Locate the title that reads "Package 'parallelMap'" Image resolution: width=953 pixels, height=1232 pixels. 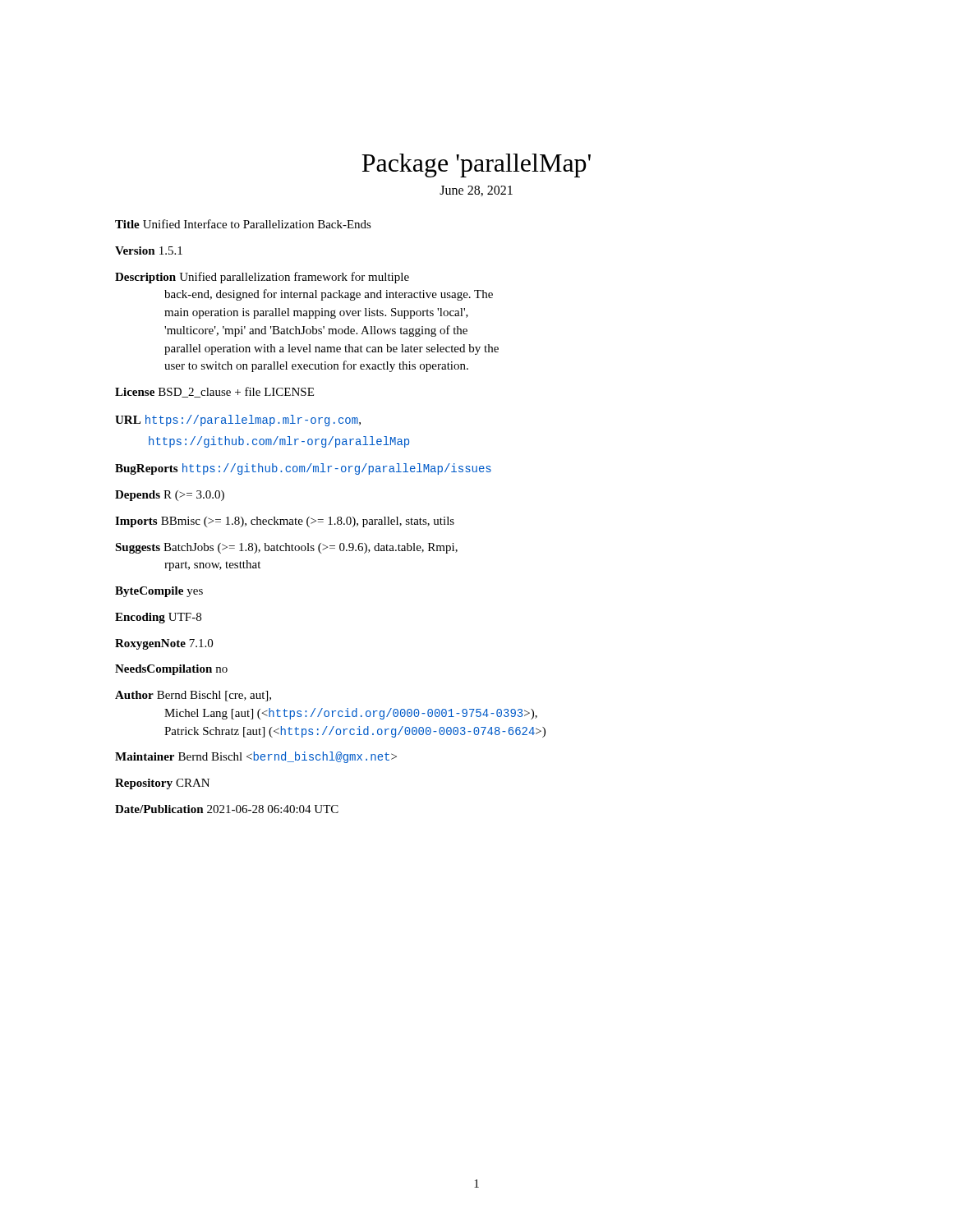(476, 163)
